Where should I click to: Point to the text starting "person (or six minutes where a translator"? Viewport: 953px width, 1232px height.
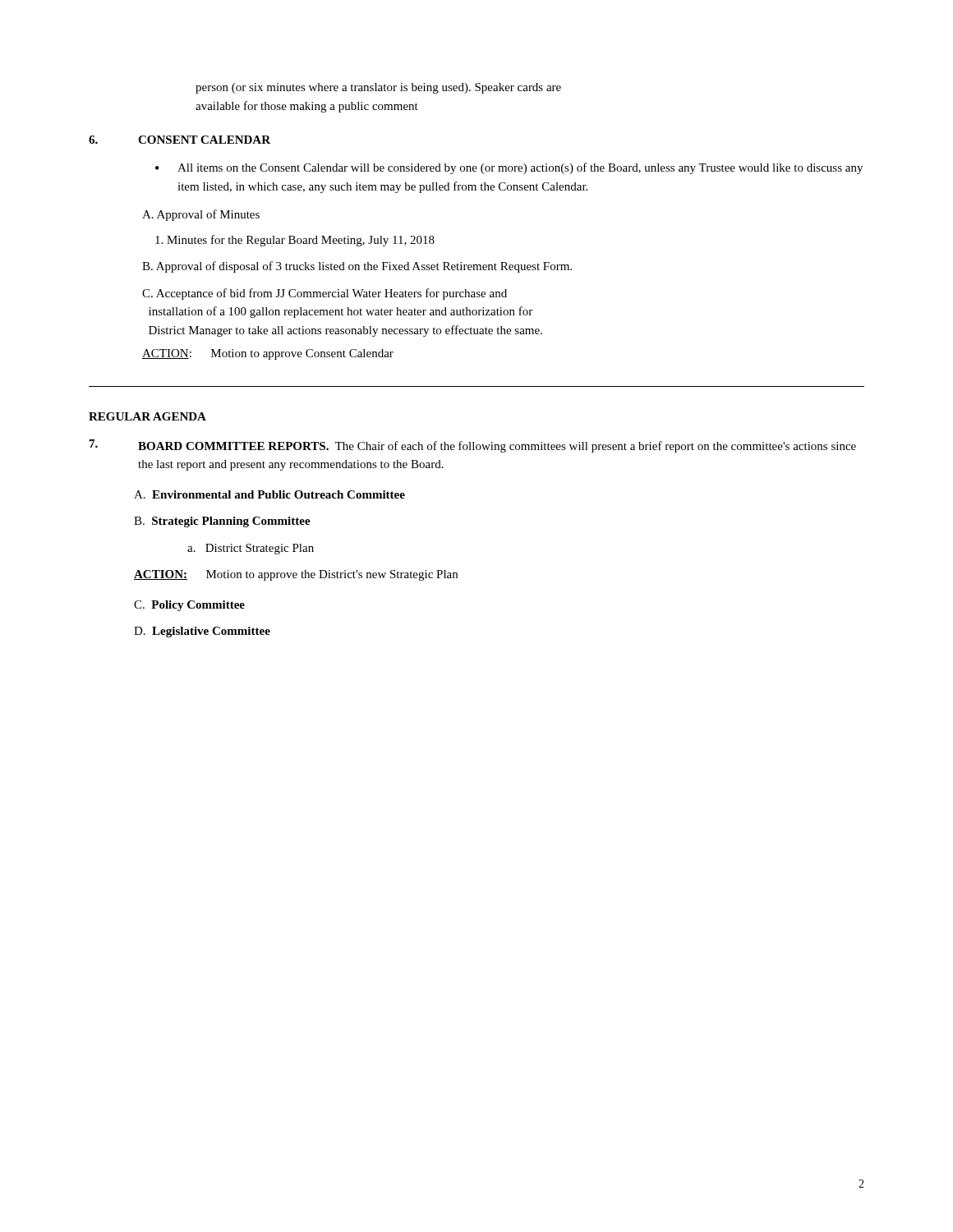tap(378, 96)
